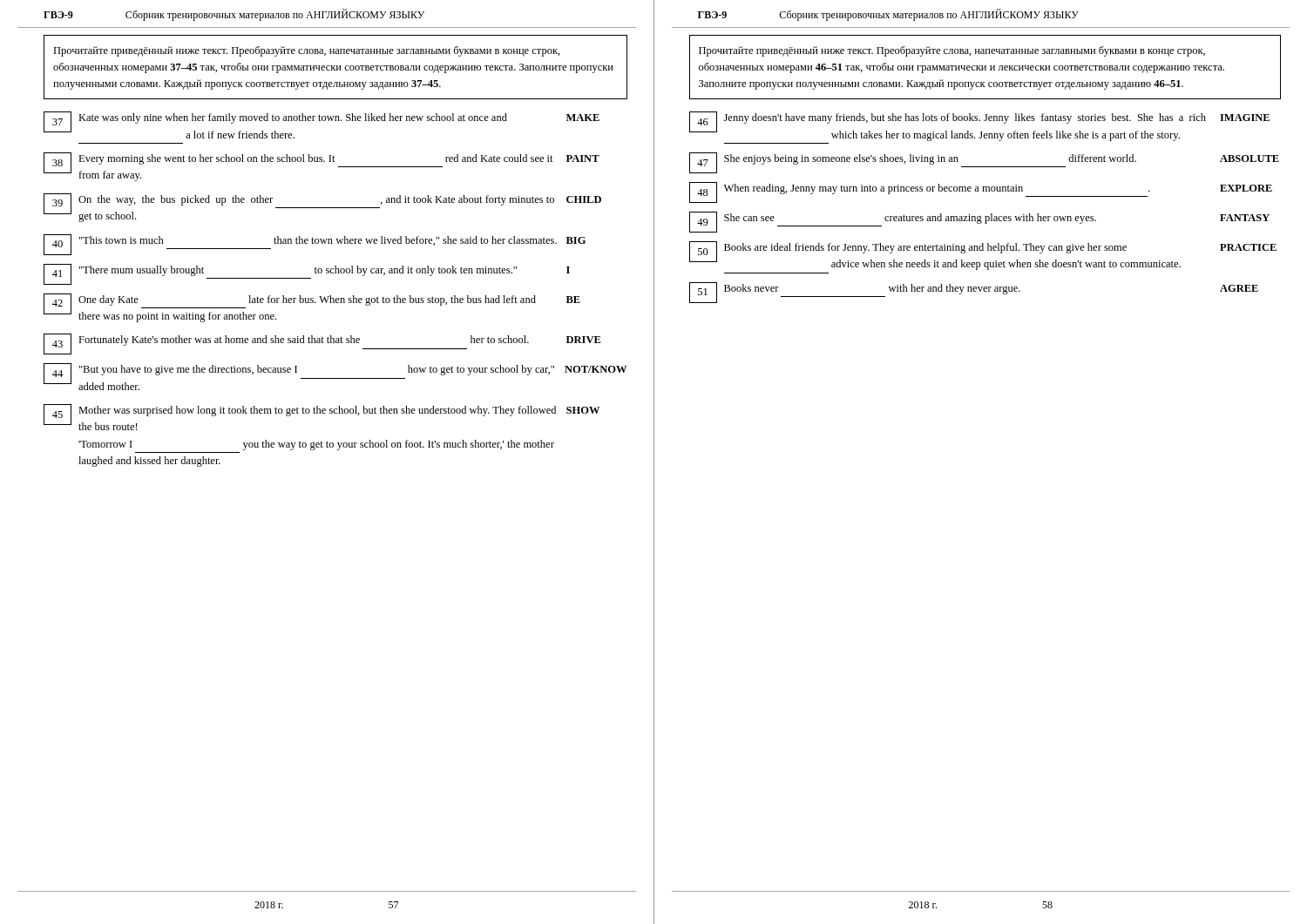Select the text starting "44 "But you"
1307x924 pixels.
(x=335, y=379)
